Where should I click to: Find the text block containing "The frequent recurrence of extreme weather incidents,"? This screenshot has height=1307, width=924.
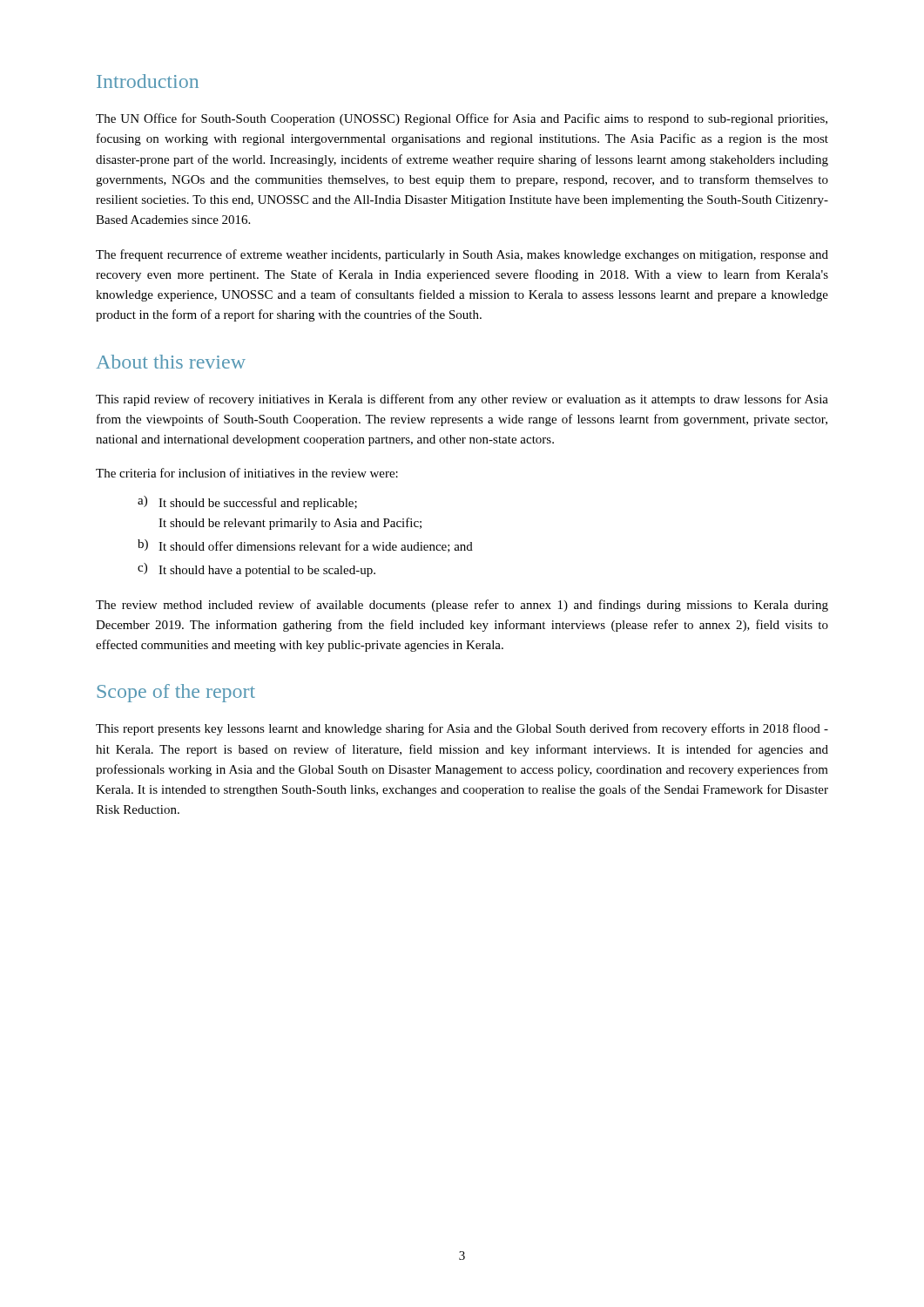pos(462,285)
